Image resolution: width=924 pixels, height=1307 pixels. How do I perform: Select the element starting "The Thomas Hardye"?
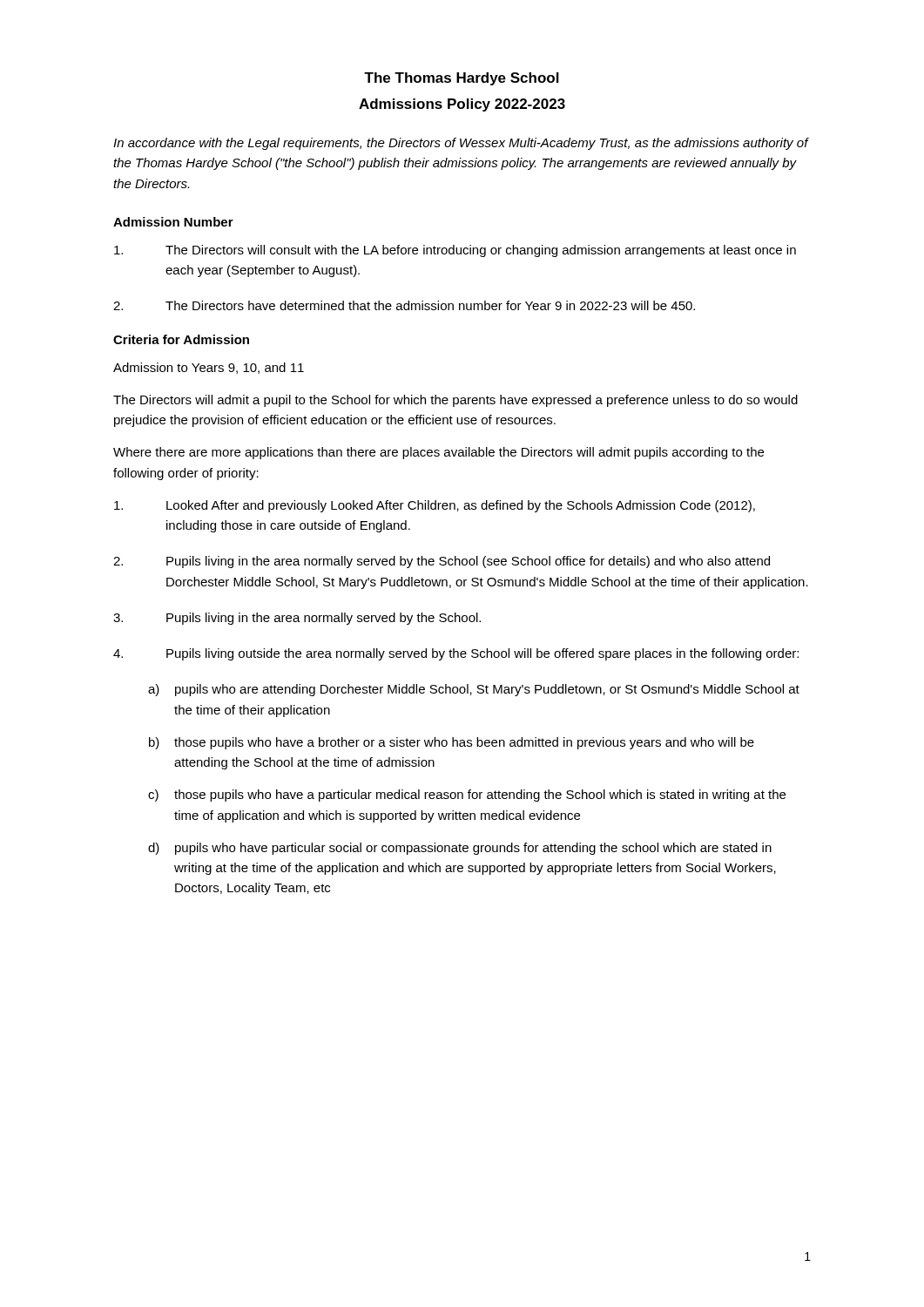coord(462,78)
